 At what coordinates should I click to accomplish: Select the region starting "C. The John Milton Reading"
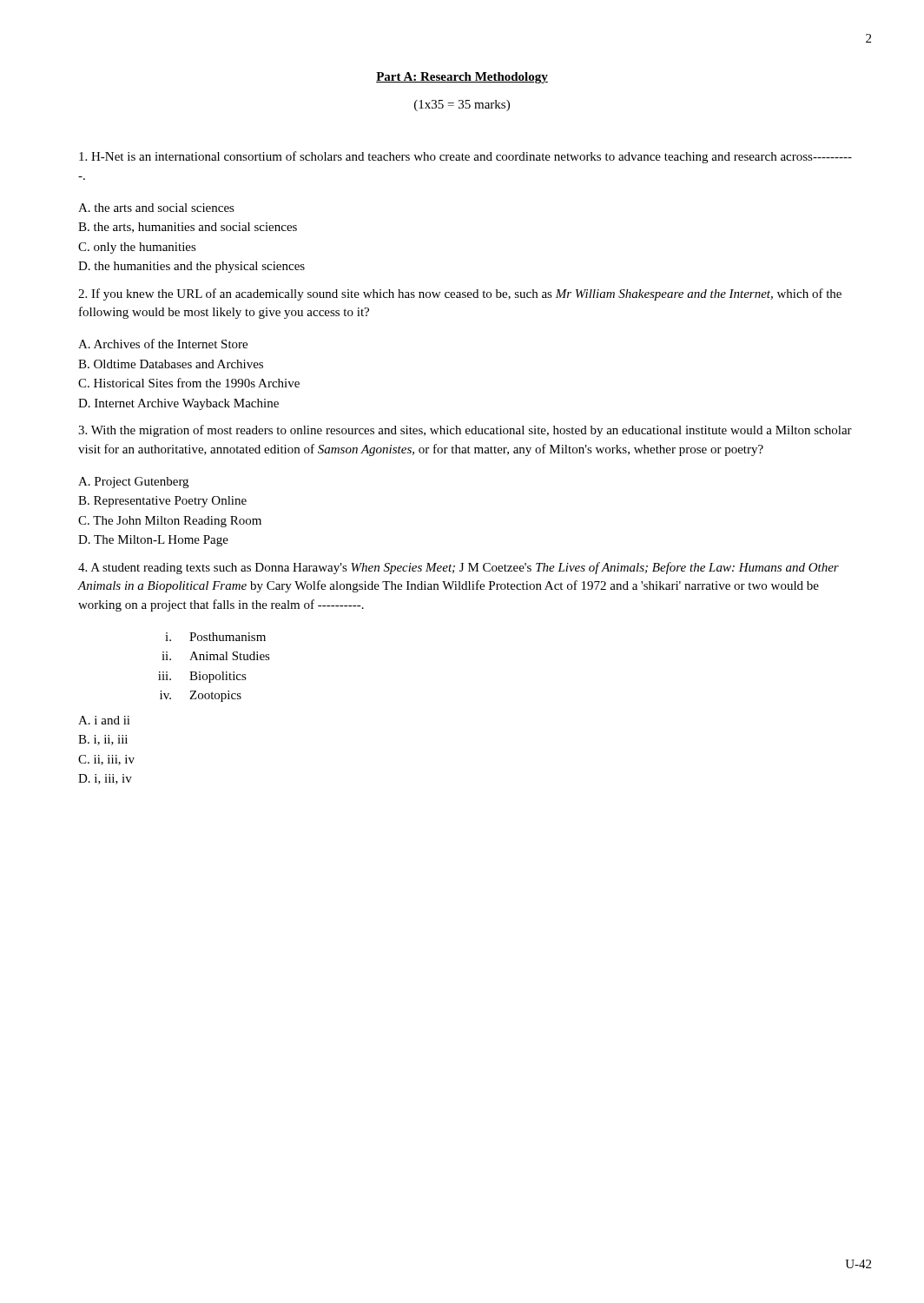(170, 520)
